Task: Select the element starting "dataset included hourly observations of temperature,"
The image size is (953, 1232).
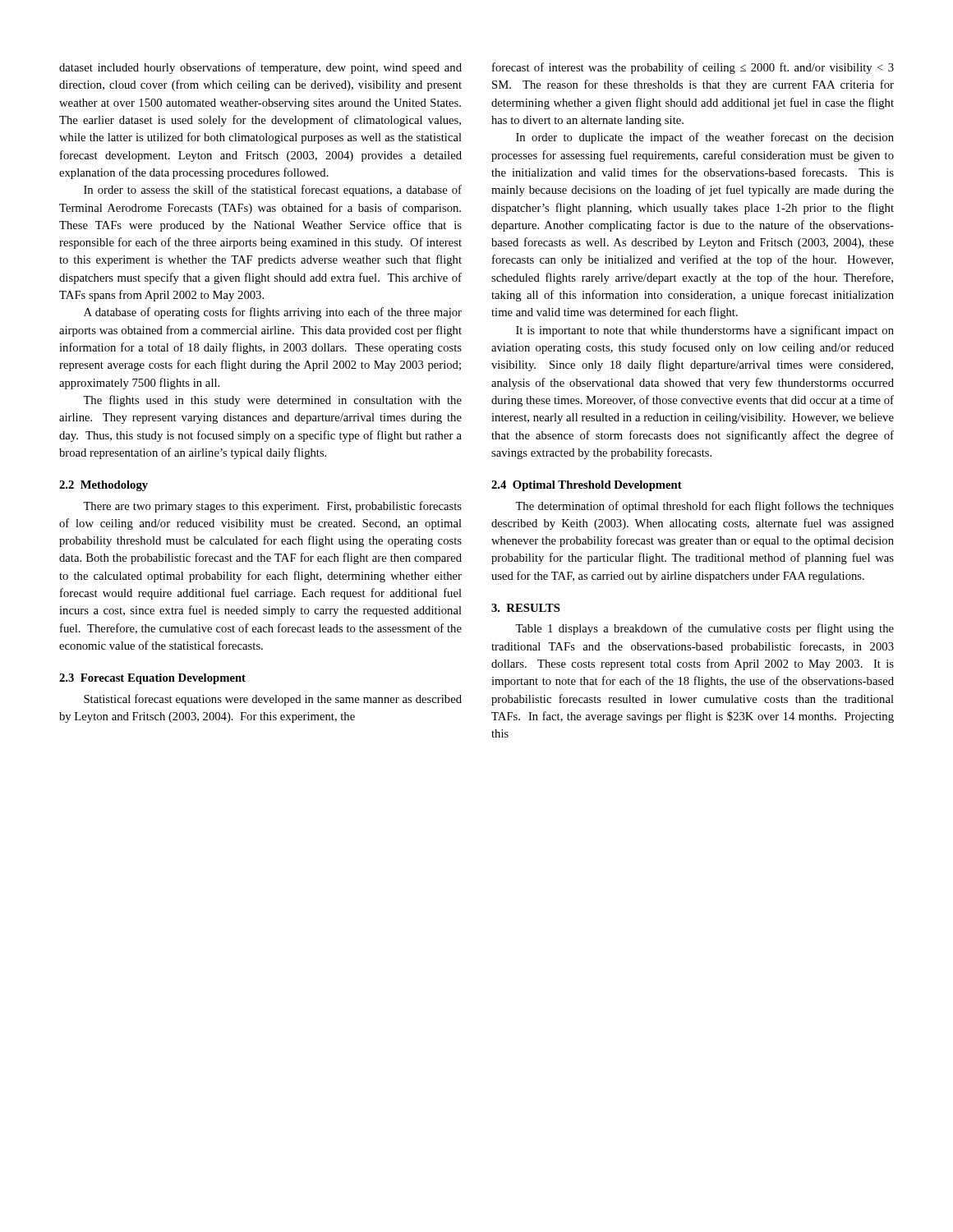Action: pyautogui.click(x=260, y=120)
